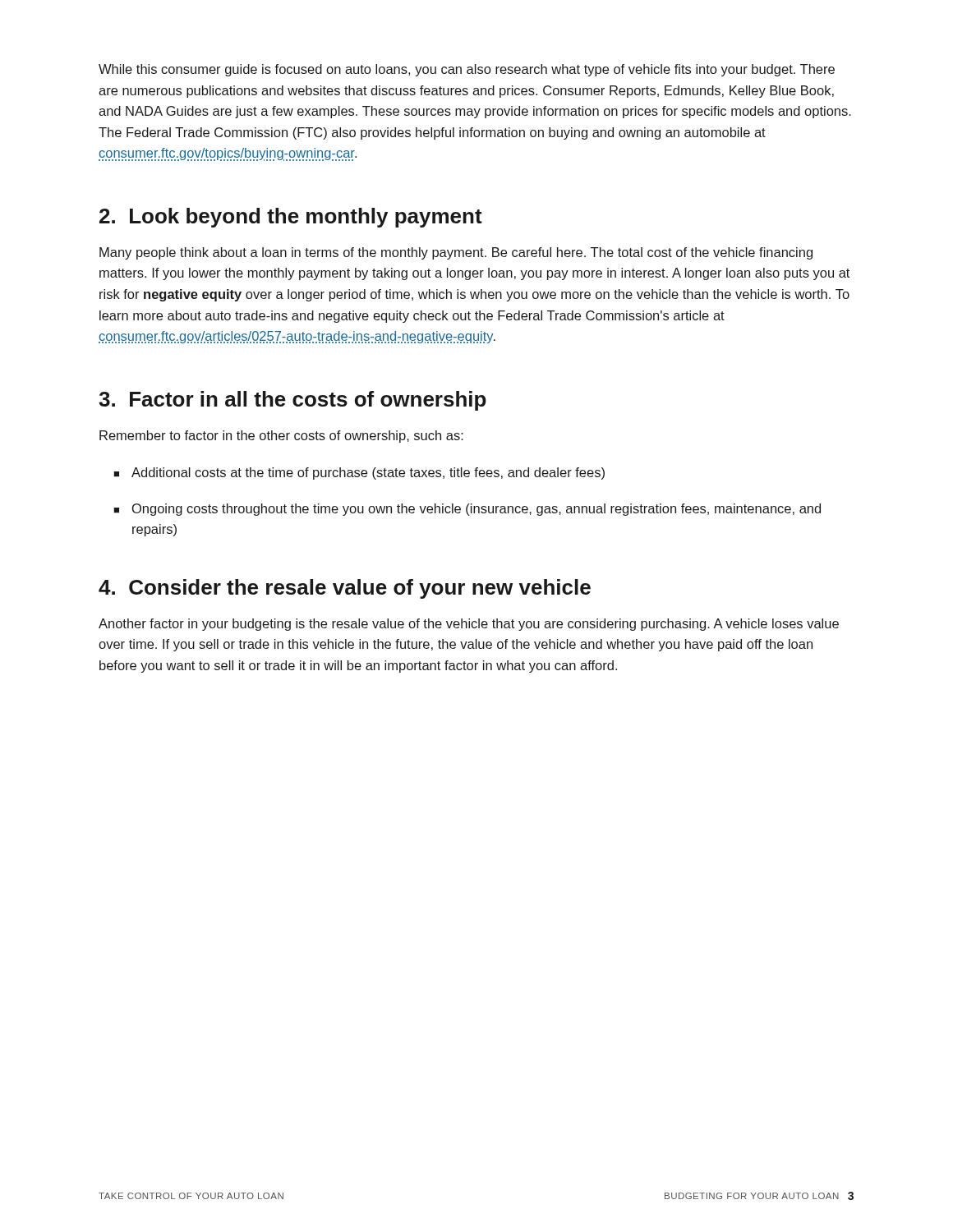The height and width of the screenshot is (1232, 953).
Task: Where is the section header that starts "3. Factor in all"?
Action: [x=293, y=399]
